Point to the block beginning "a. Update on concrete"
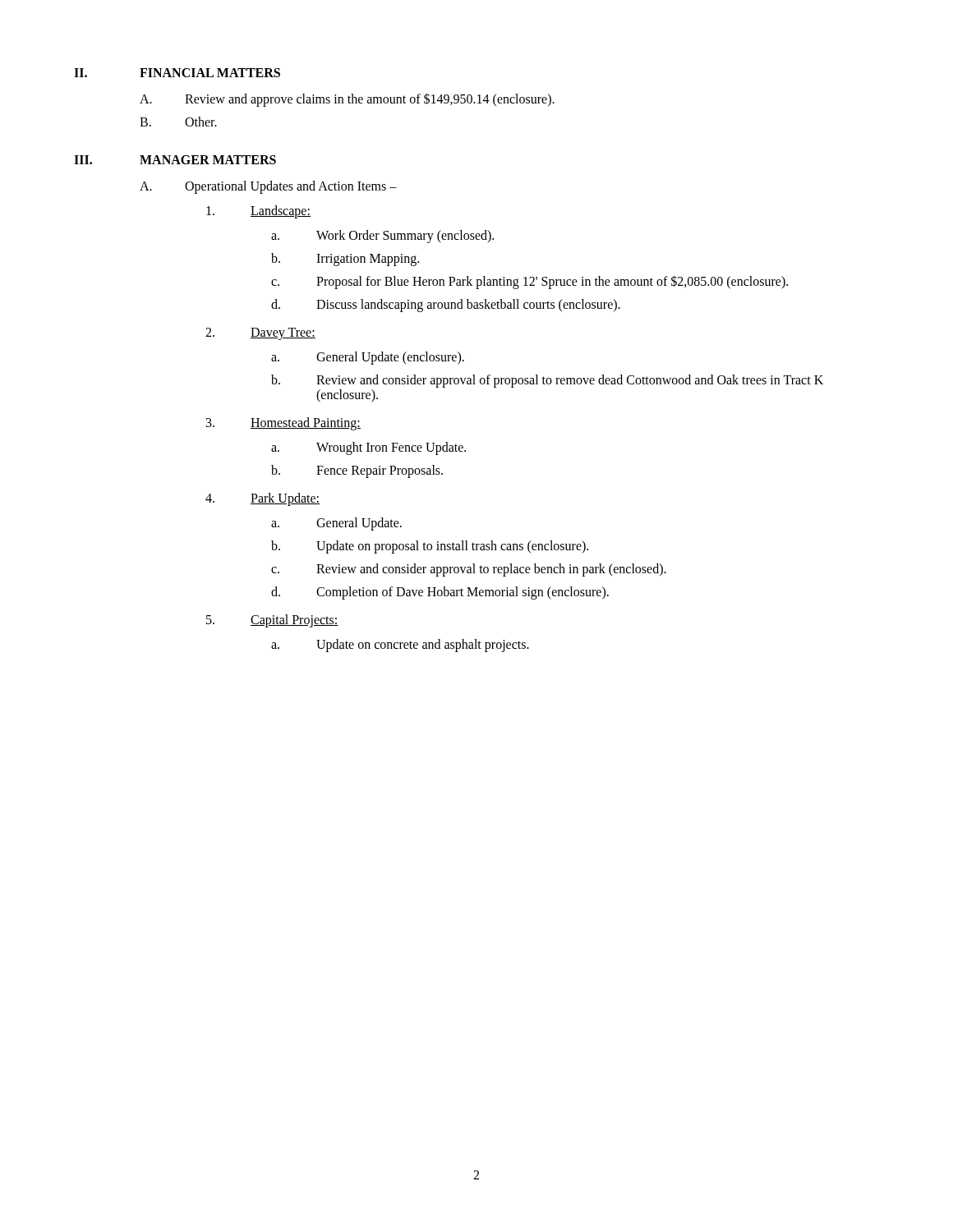953x1232 pixels. click(x=400, y=646)
